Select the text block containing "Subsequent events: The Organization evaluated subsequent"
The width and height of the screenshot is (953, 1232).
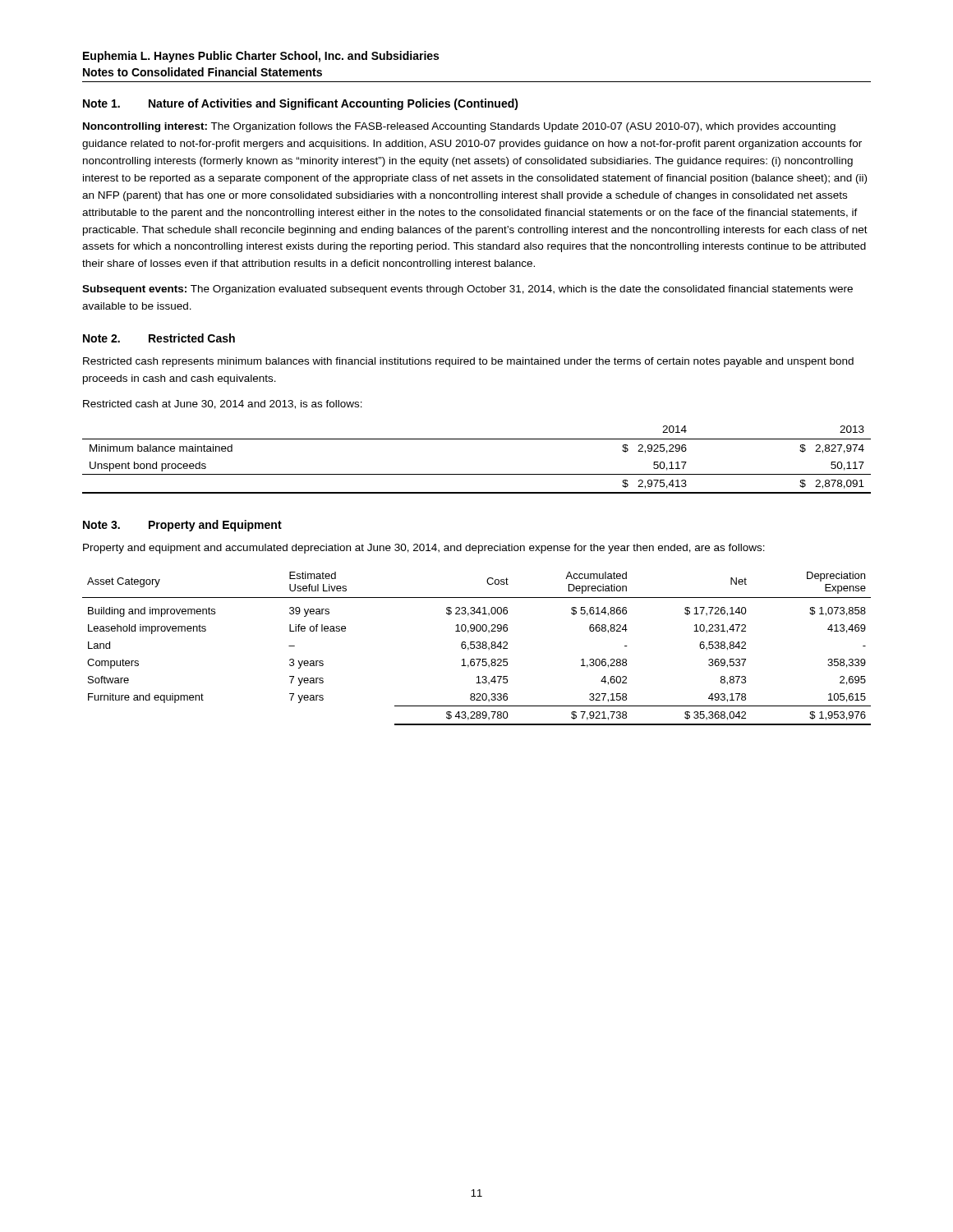click(x=468, y=298)
